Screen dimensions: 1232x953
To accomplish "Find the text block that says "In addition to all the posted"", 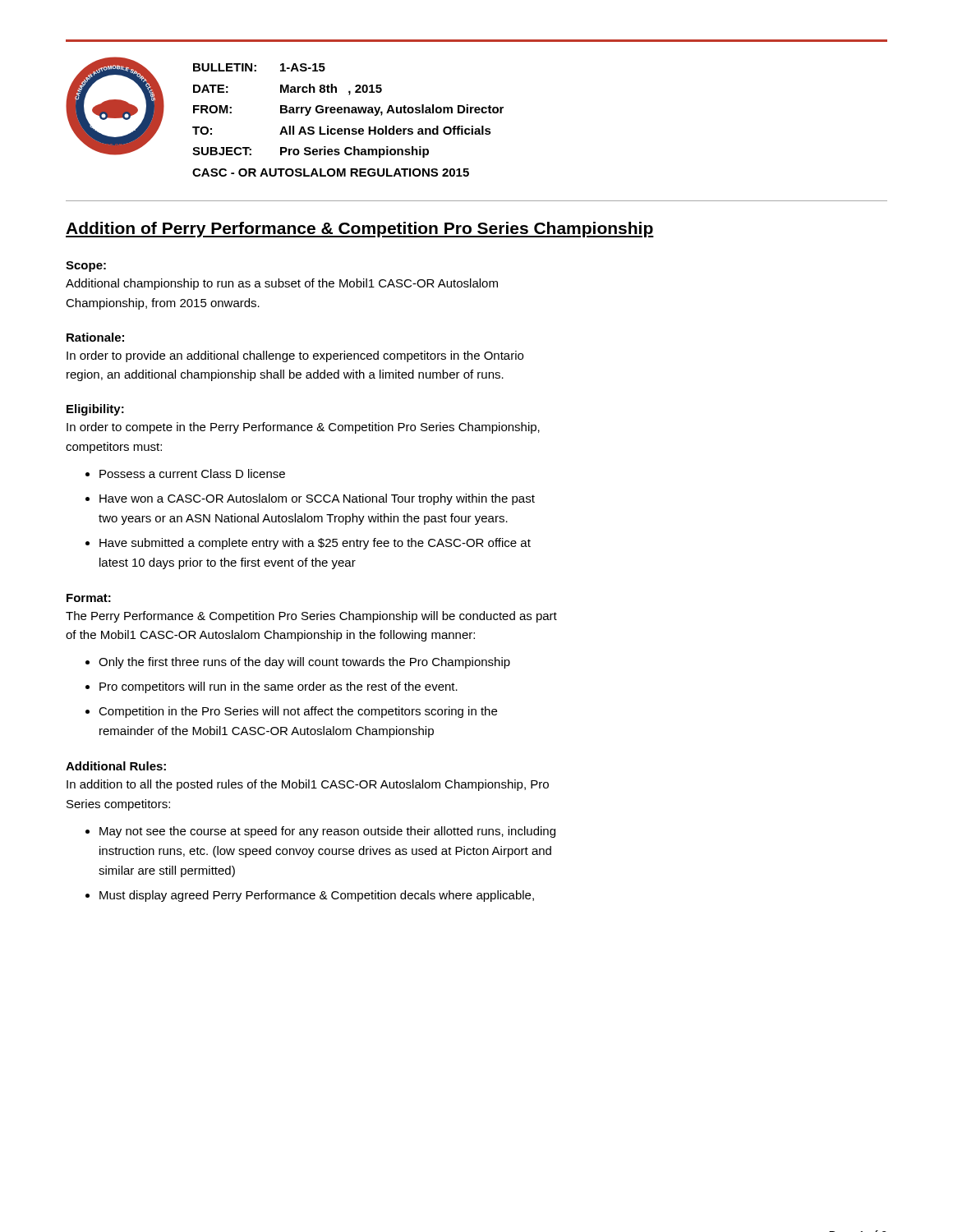I will (308, 794).
